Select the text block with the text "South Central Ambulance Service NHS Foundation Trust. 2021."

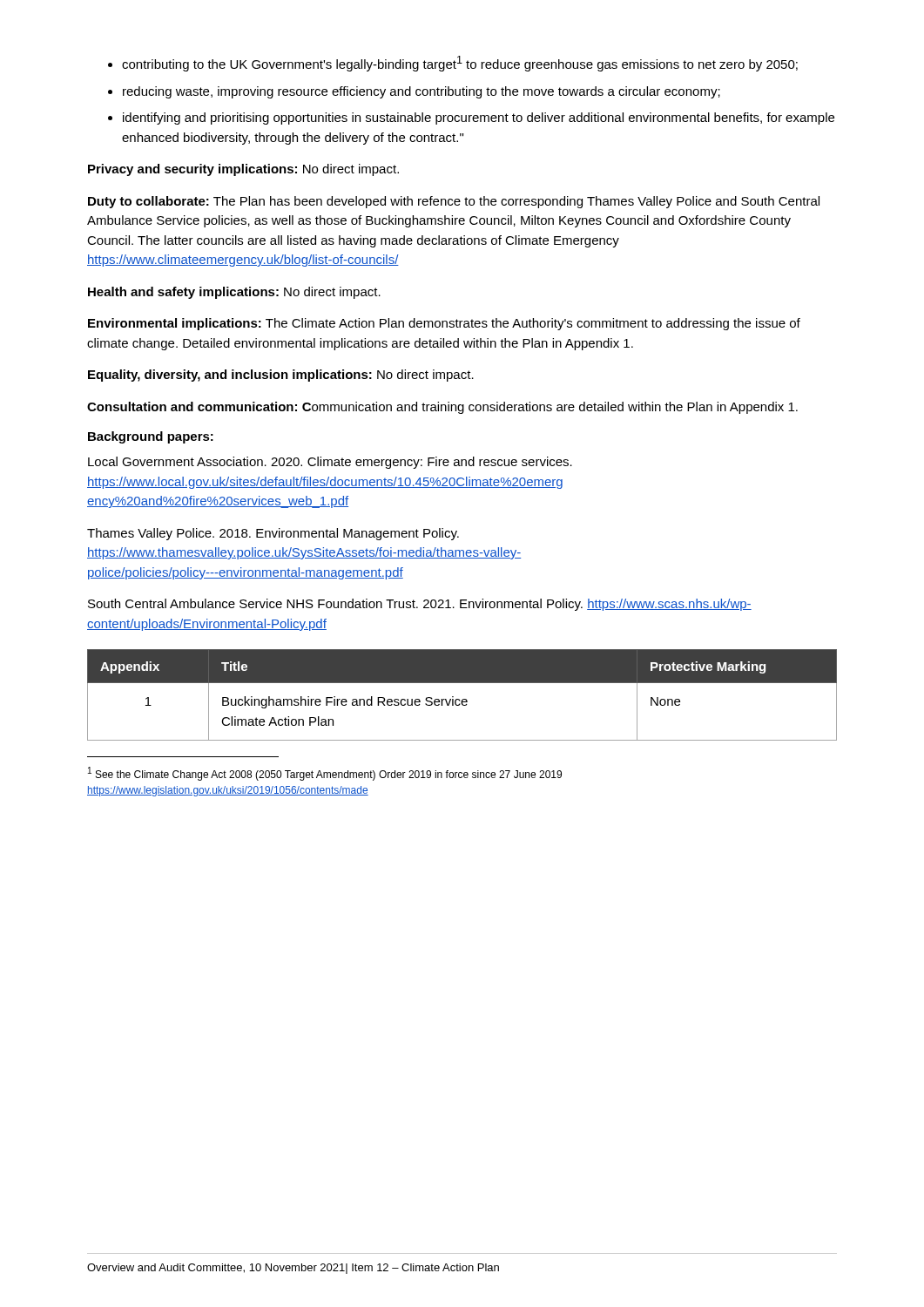point(419,613)
